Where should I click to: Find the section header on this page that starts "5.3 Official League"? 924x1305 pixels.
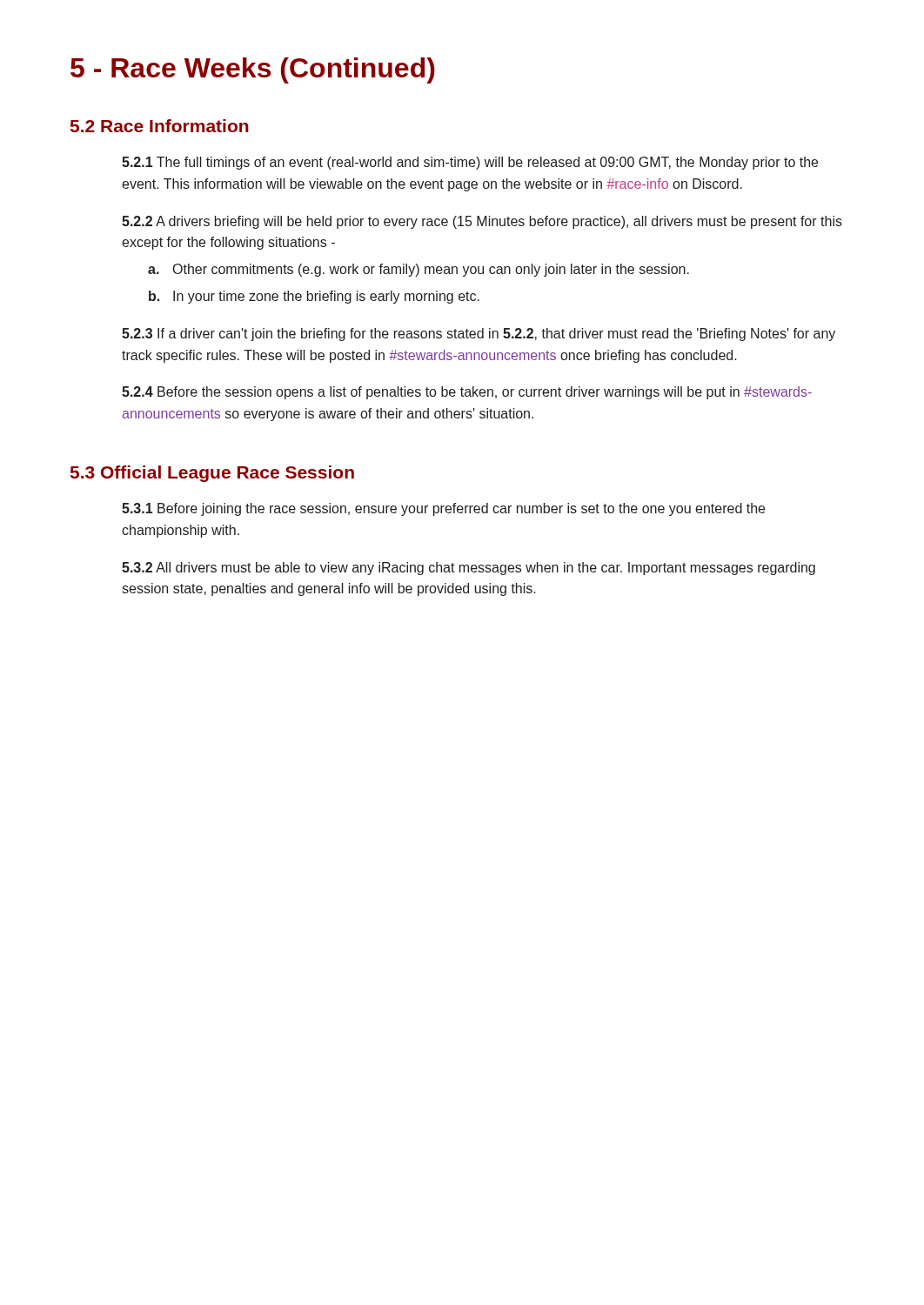(212, 472)
